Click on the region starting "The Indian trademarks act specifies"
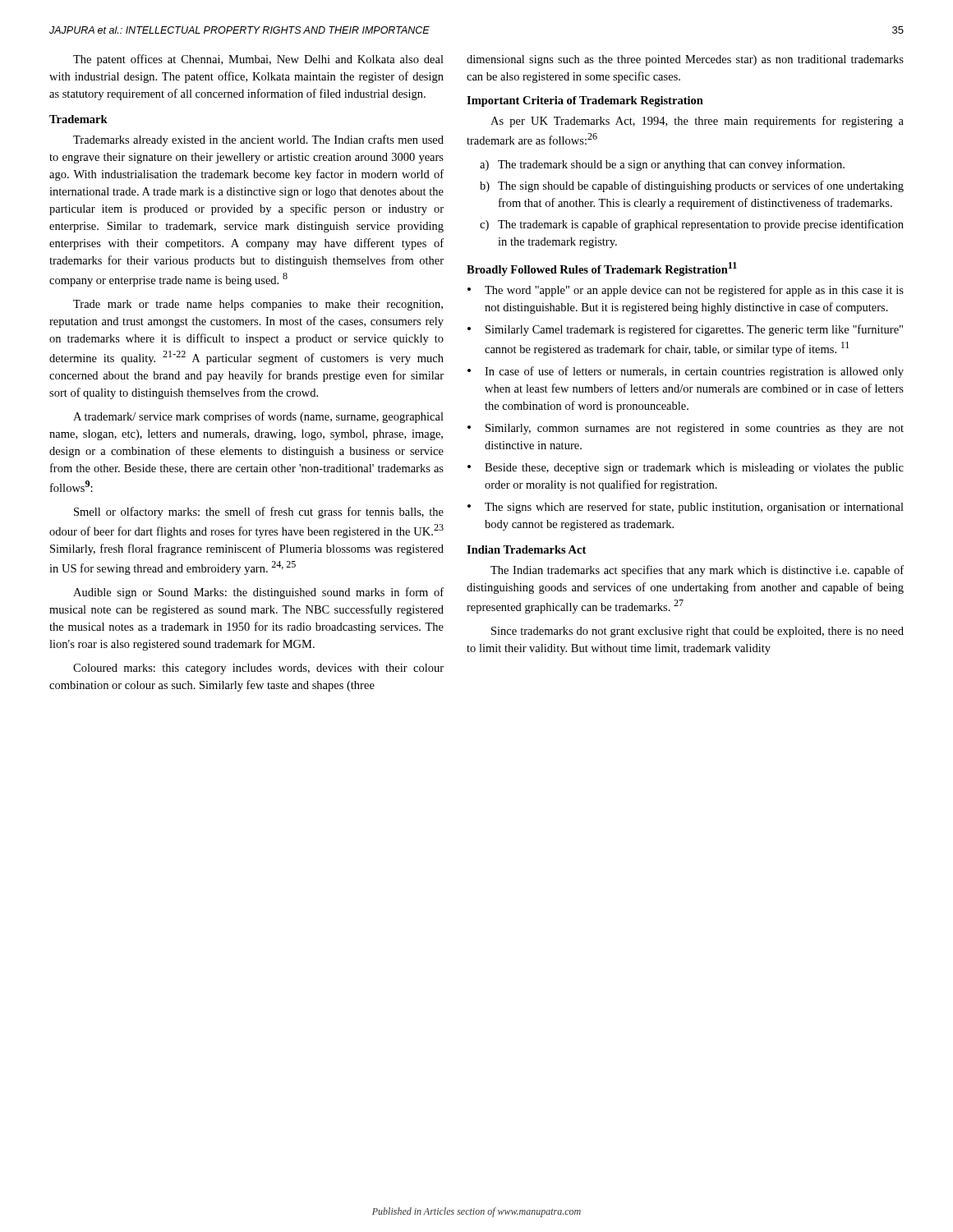This screenshot has width=953, height=1232. tap(685, 589)
